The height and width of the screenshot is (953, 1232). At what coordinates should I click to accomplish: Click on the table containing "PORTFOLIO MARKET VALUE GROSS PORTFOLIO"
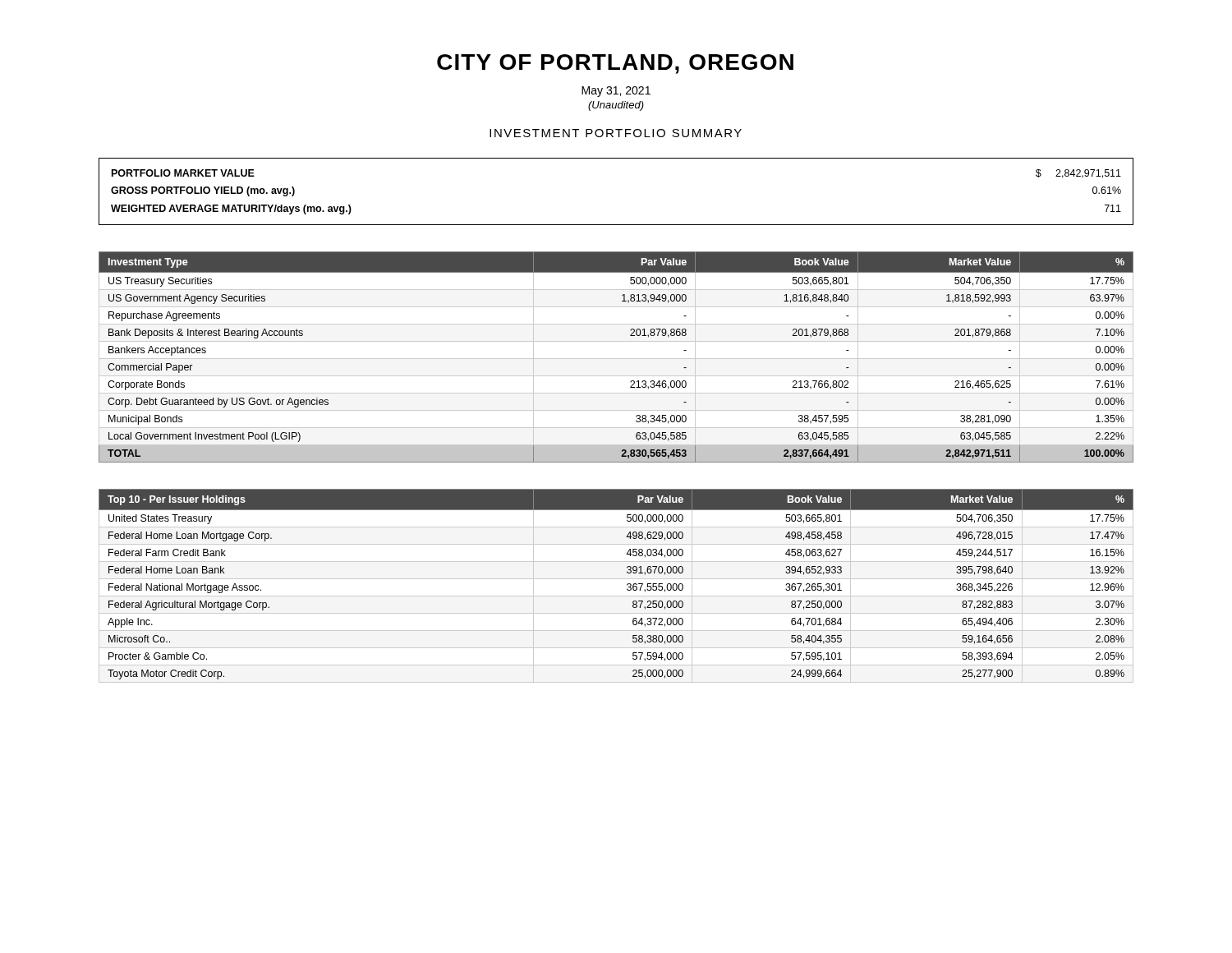click(616, 191)
